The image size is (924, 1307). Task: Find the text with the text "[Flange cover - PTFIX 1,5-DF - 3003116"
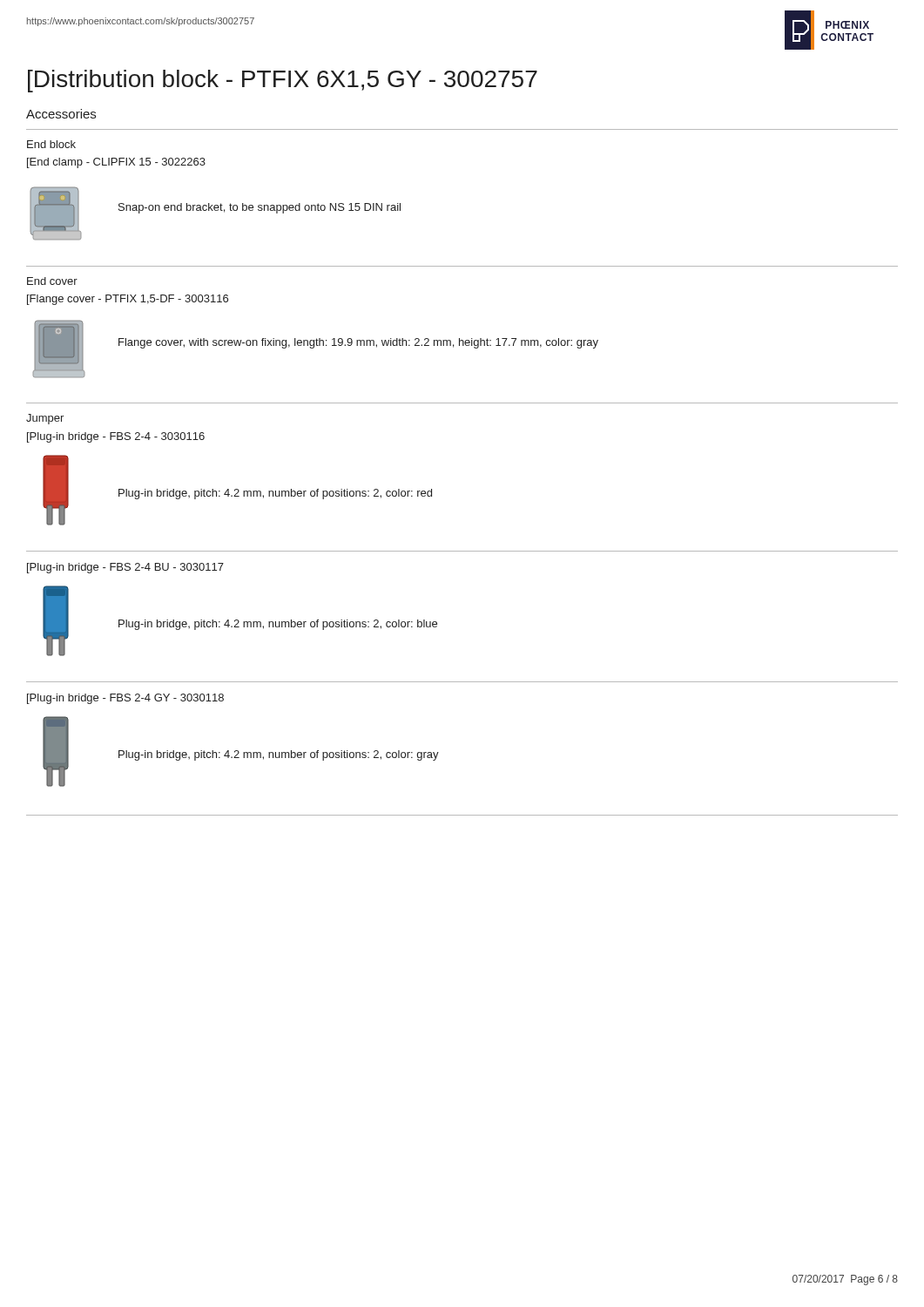pos(127,298)
